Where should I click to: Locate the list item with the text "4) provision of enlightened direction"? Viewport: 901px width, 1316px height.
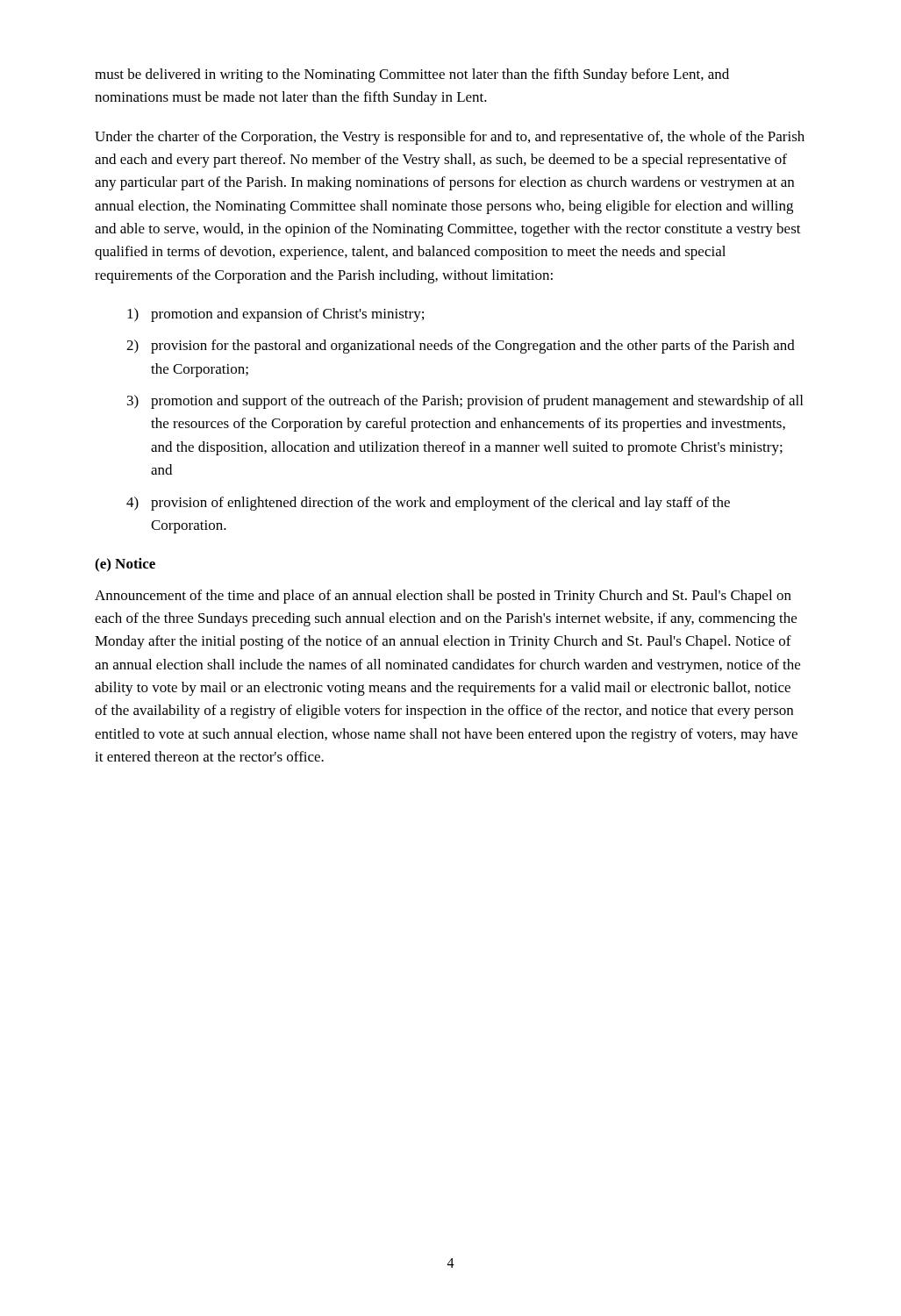pyautogui.click(x=466, y=514)
